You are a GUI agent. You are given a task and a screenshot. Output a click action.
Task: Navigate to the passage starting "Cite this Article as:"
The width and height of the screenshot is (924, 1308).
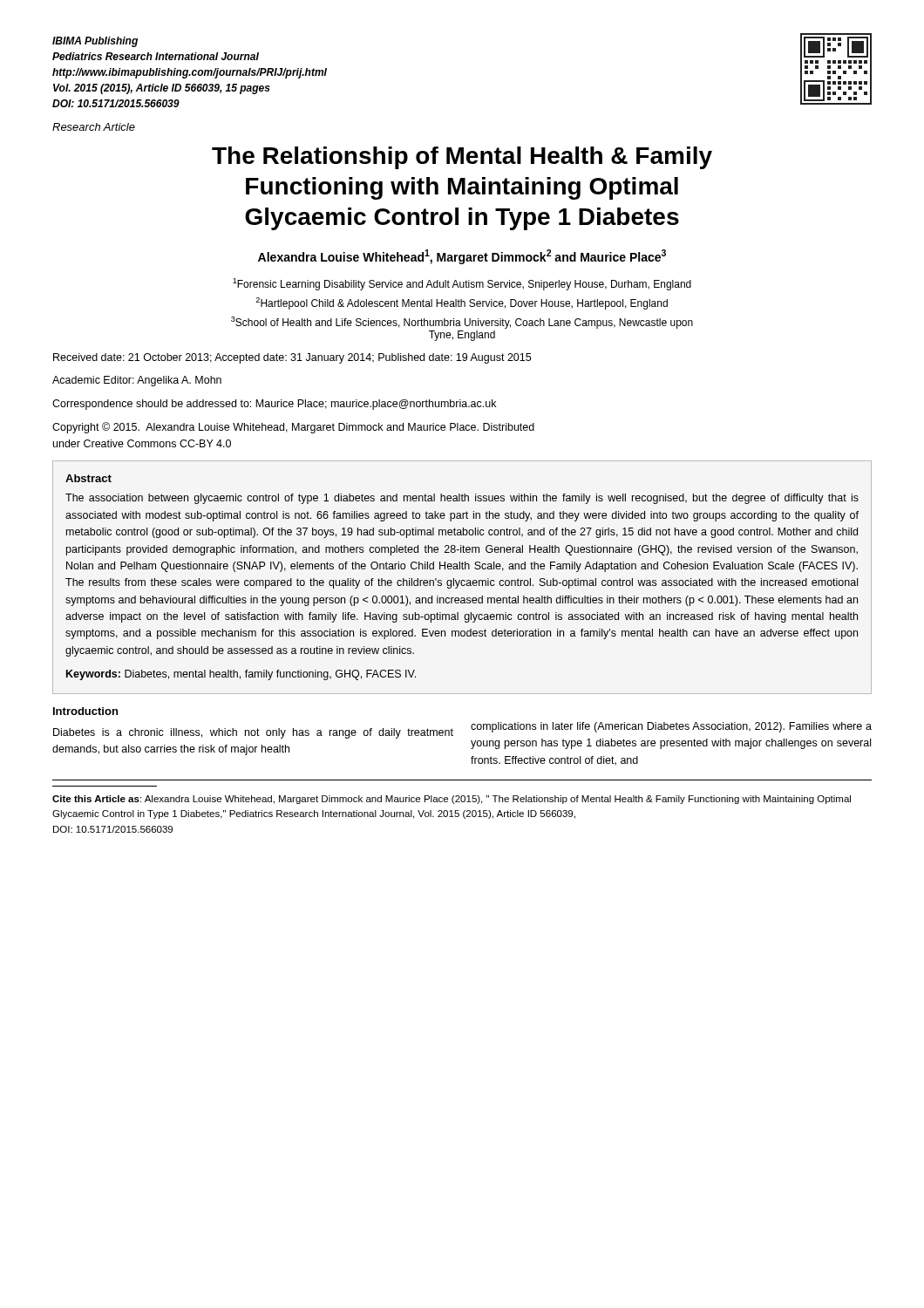tap(462, 808)
